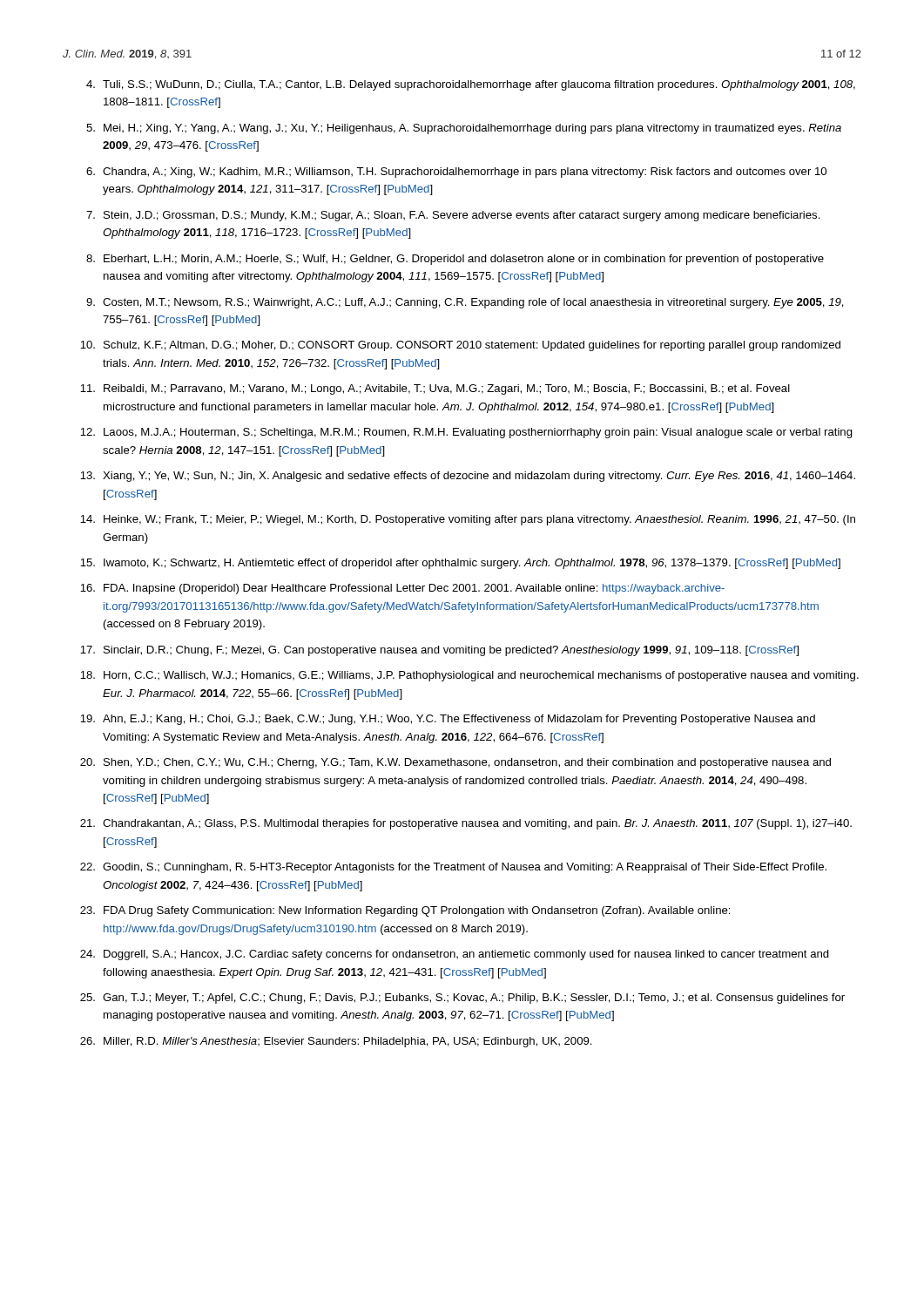The height and width of the screenshot is (1307, 924).
Task: Click on the list item with the text "18. Horn, C.C.; Wallisch, W.J.; Homanics, G.E.;"
Action: tap(462, 685)
